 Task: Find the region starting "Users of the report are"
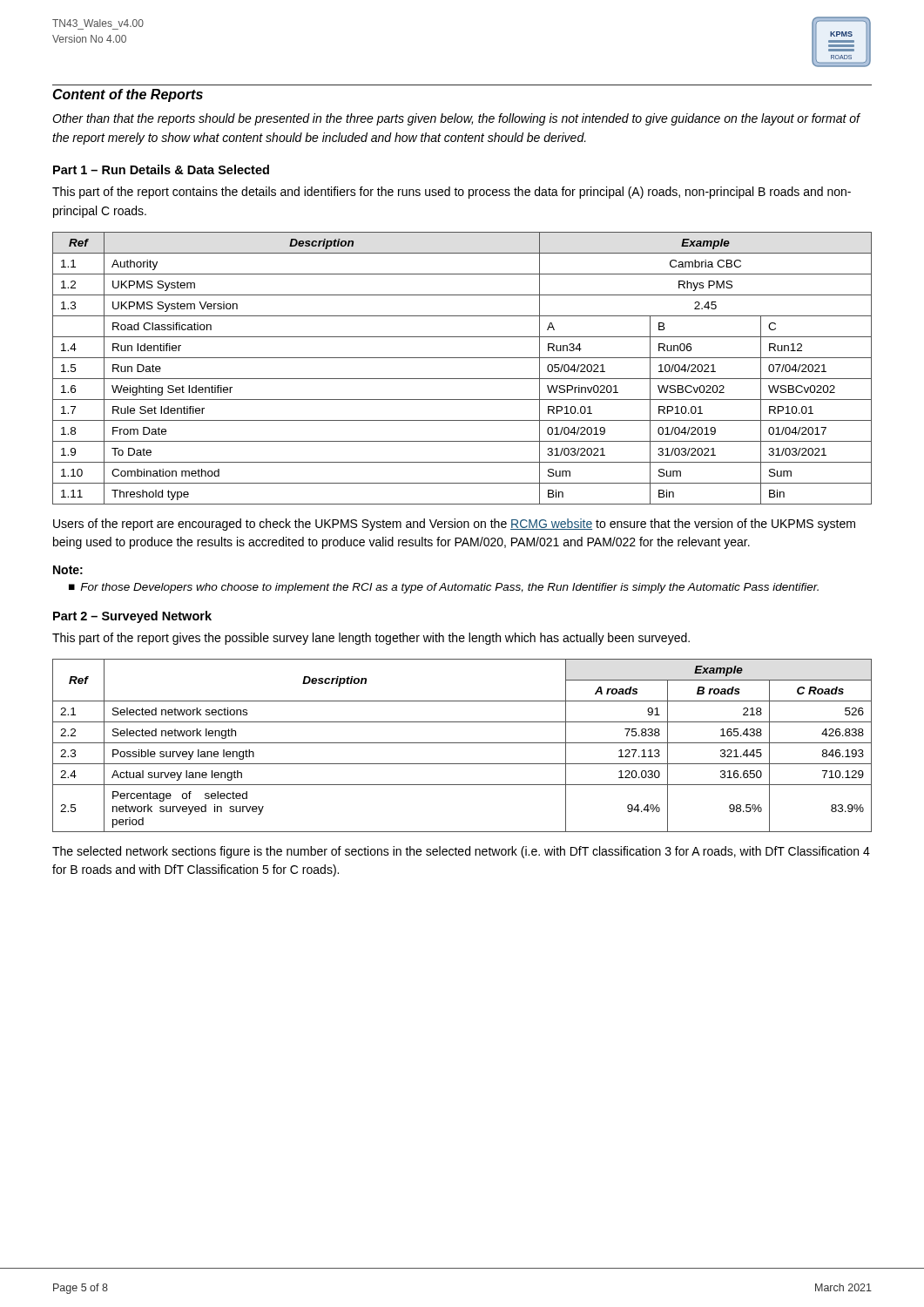coord(454,533)
